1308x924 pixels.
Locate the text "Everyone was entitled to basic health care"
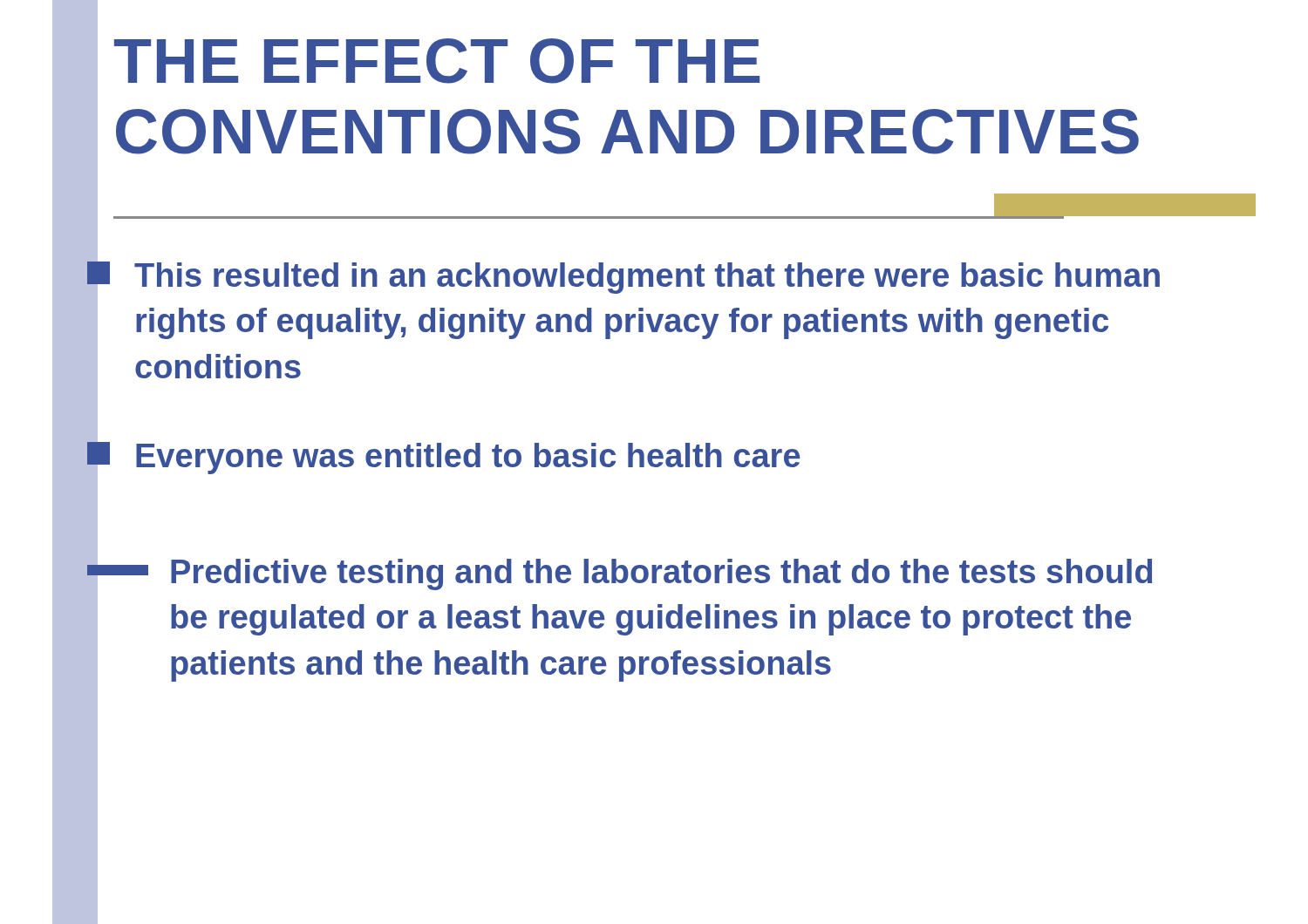pyautogui.click(x=444, y=456)
